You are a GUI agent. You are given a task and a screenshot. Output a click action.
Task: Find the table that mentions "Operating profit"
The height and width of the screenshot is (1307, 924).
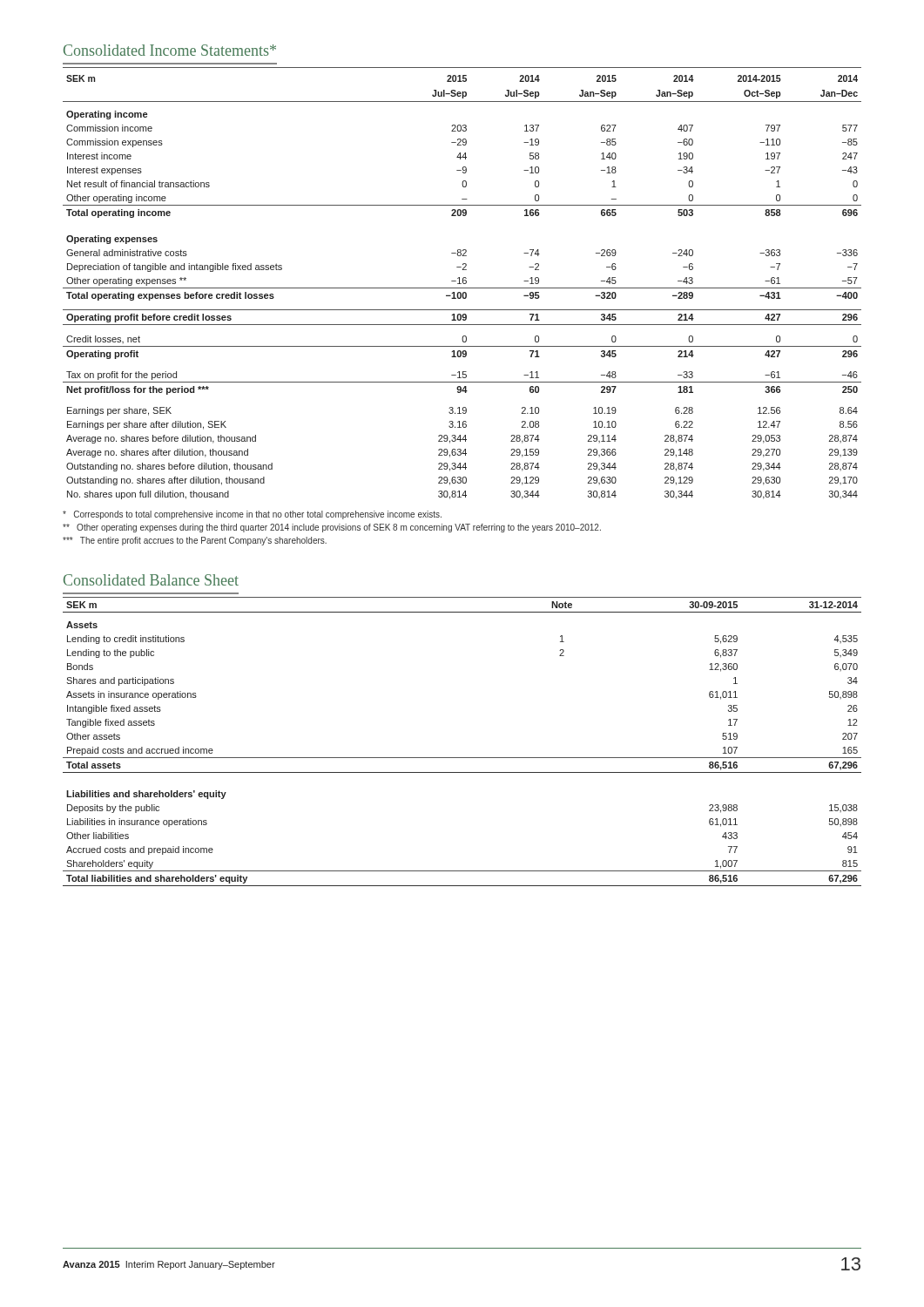pos(462,284)
